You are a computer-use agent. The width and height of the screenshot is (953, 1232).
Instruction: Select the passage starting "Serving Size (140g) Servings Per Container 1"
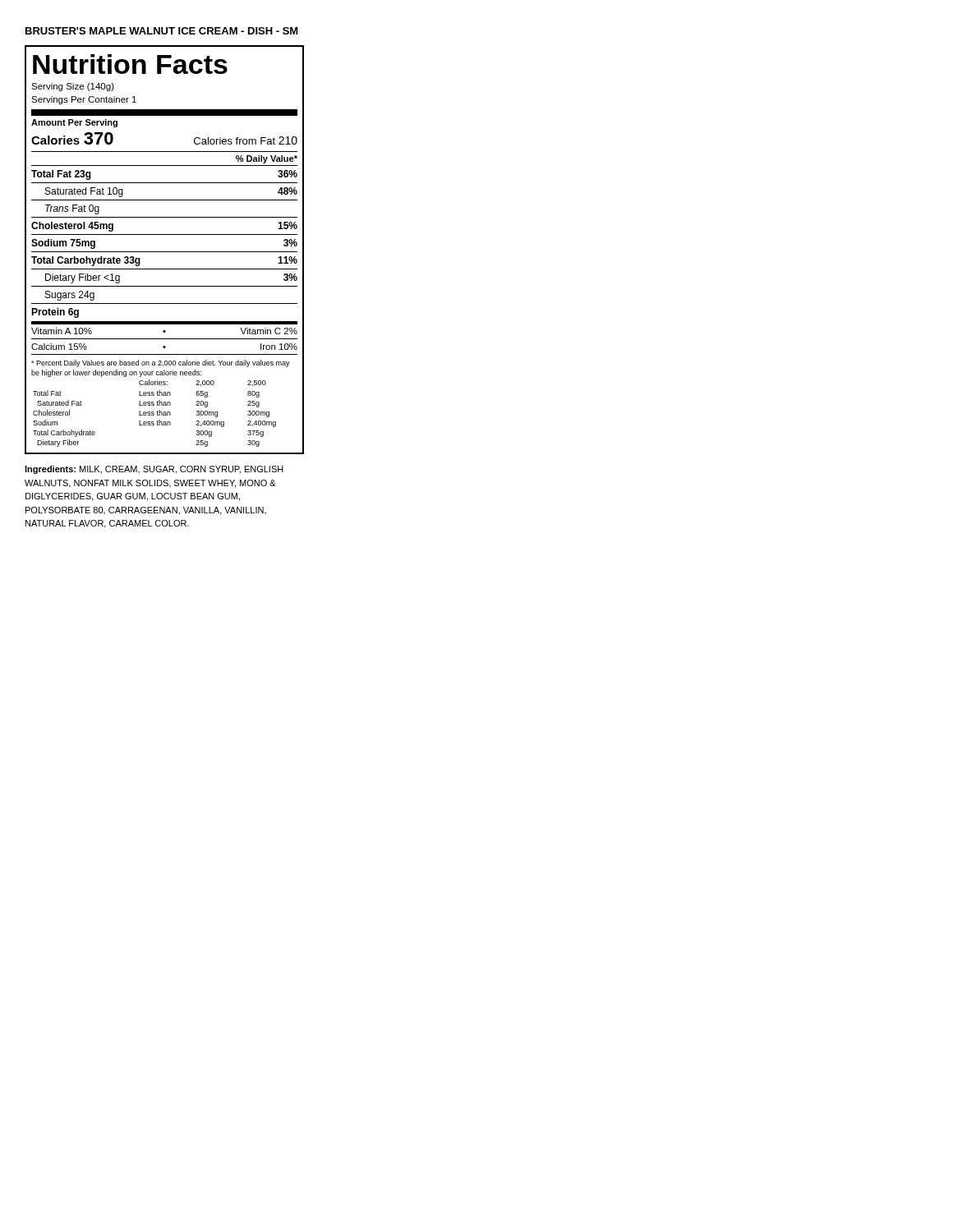click(x=84, y=93)
